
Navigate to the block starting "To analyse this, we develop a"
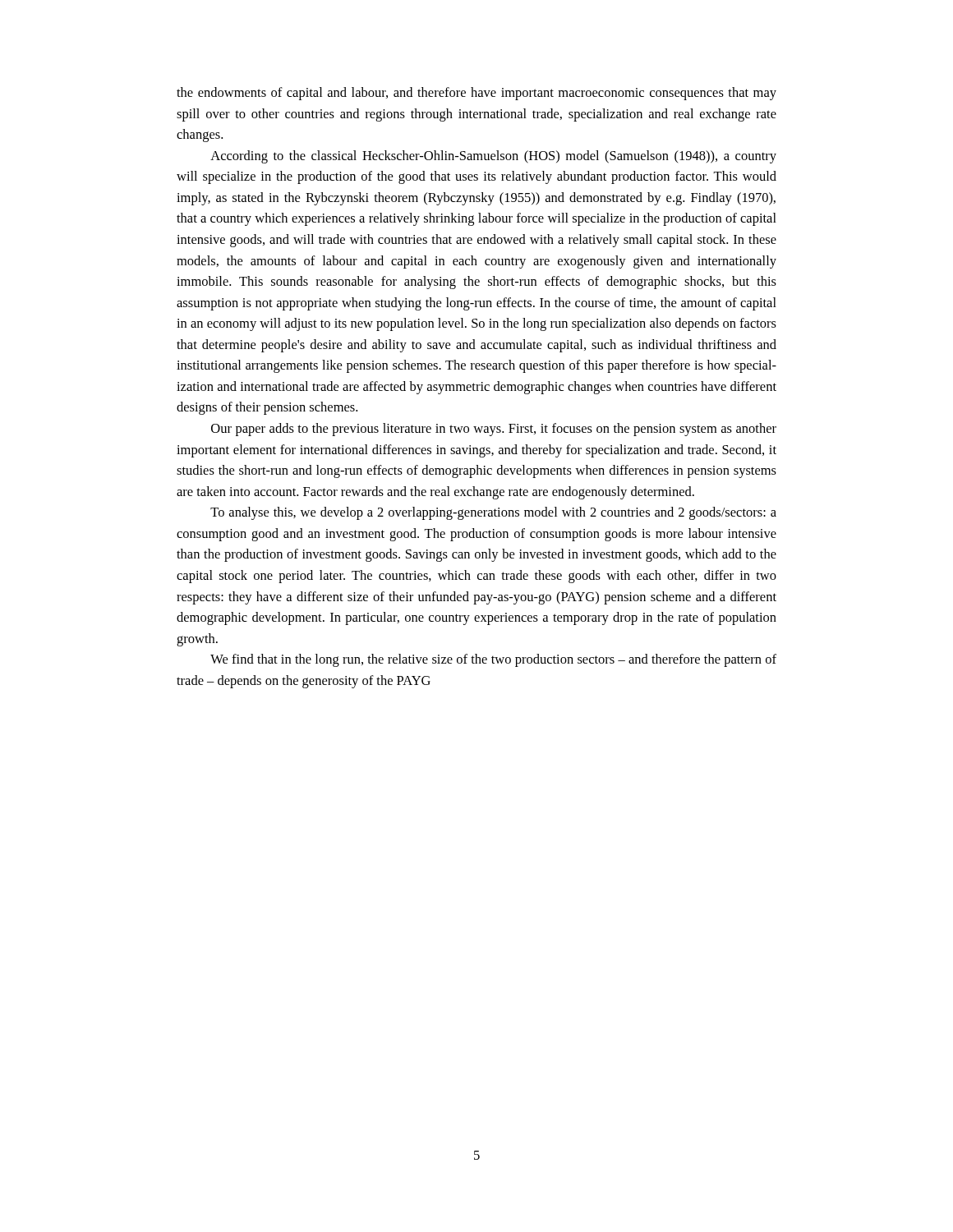(476, 576)
